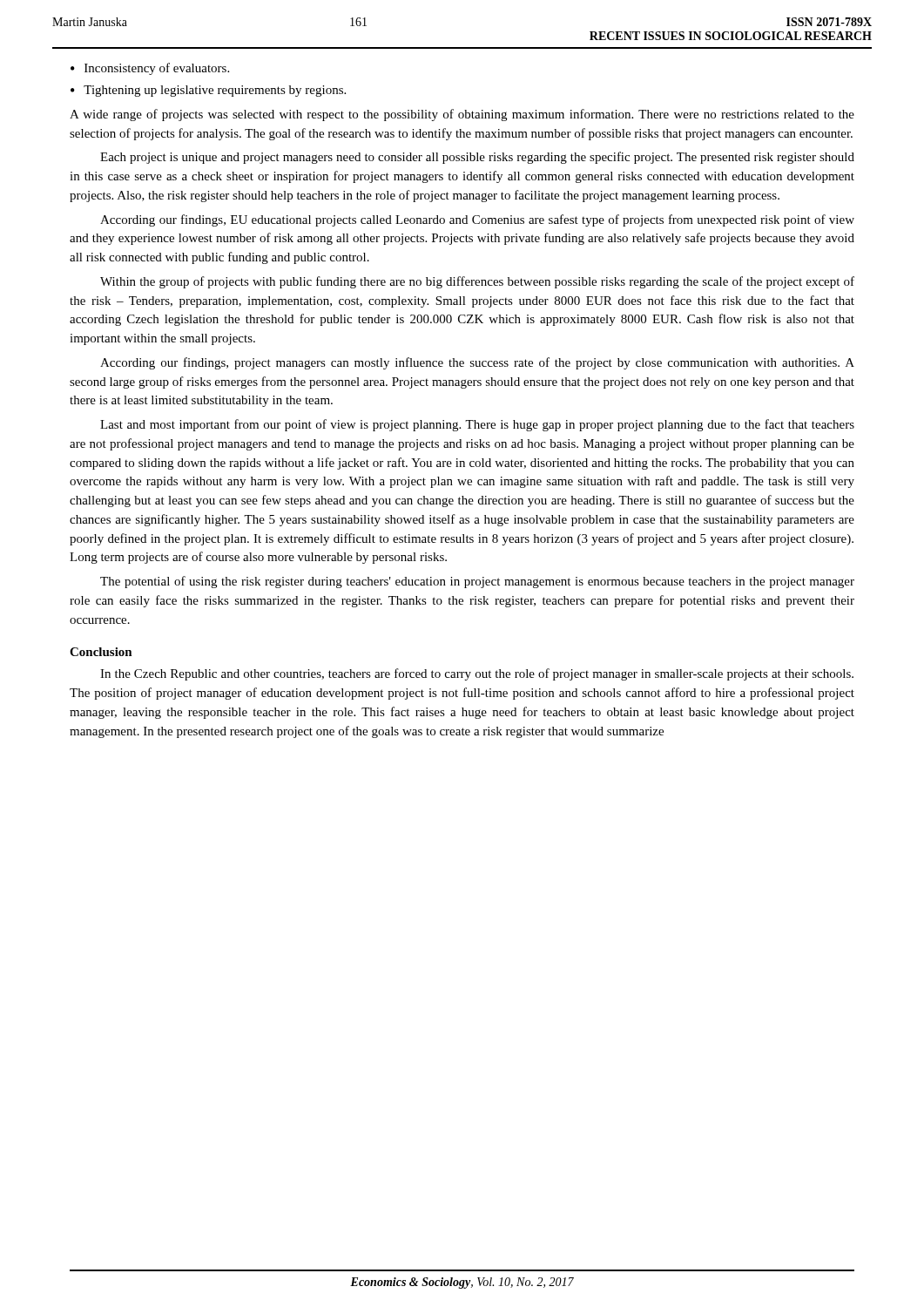Find the region starting "• Inconsistency of evaluators."
Image resolution: width=924 pixels, height=1307 pixels.
coord(150,69)
